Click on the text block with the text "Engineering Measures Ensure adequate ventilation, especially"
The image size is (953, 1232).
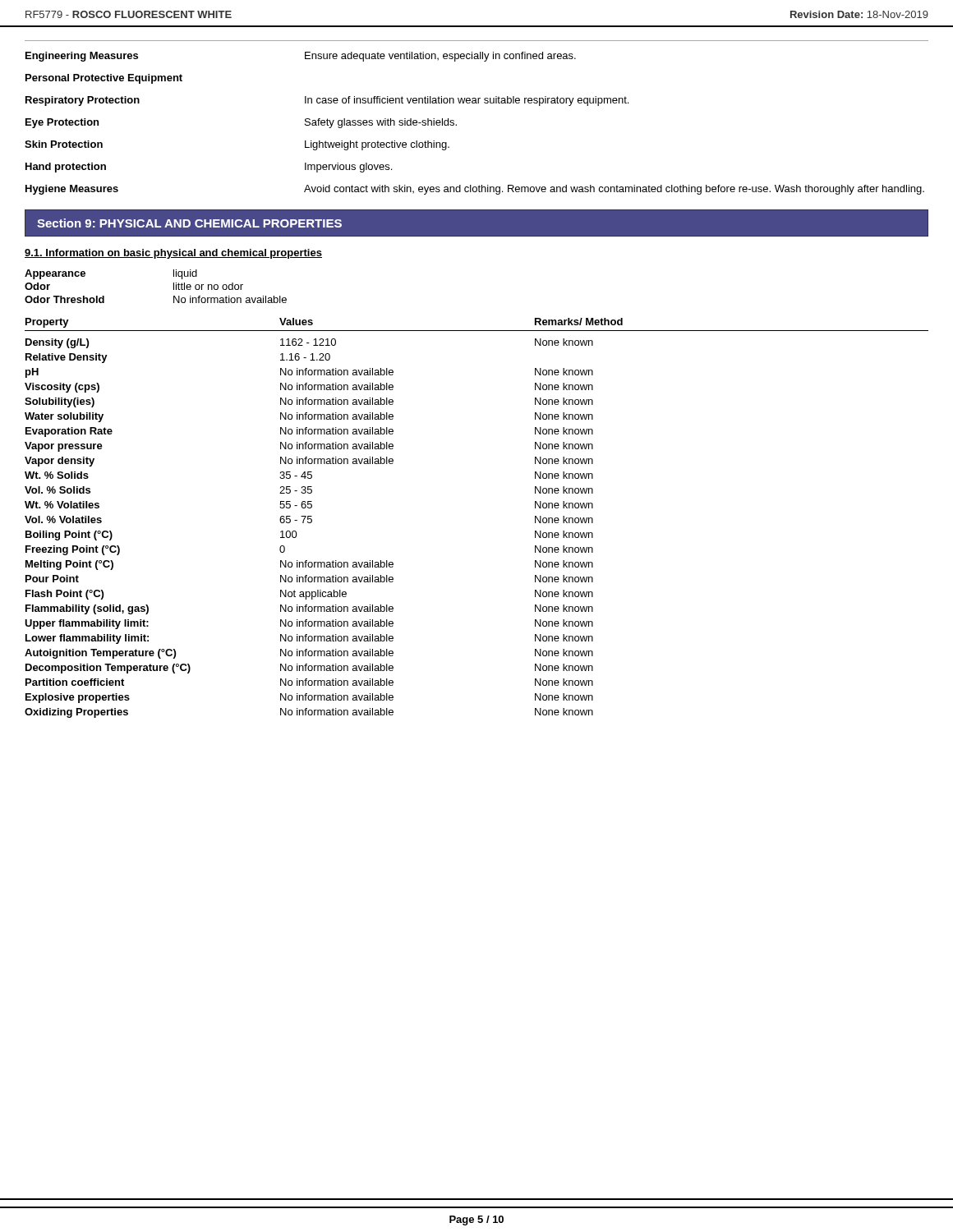pyautogui.click(x=476, y=55)
